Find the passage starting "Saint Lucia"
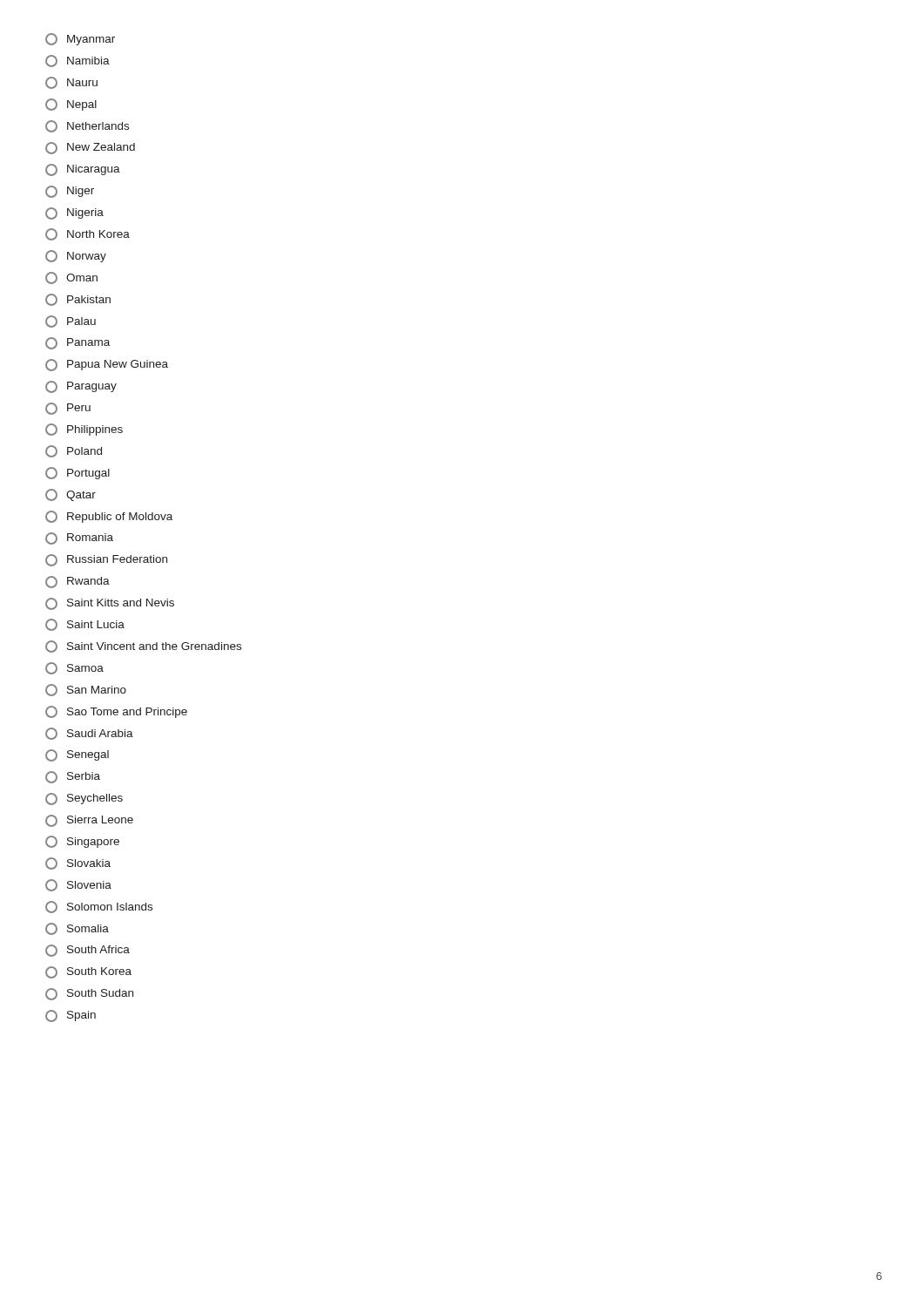 [x=85, y=625]
